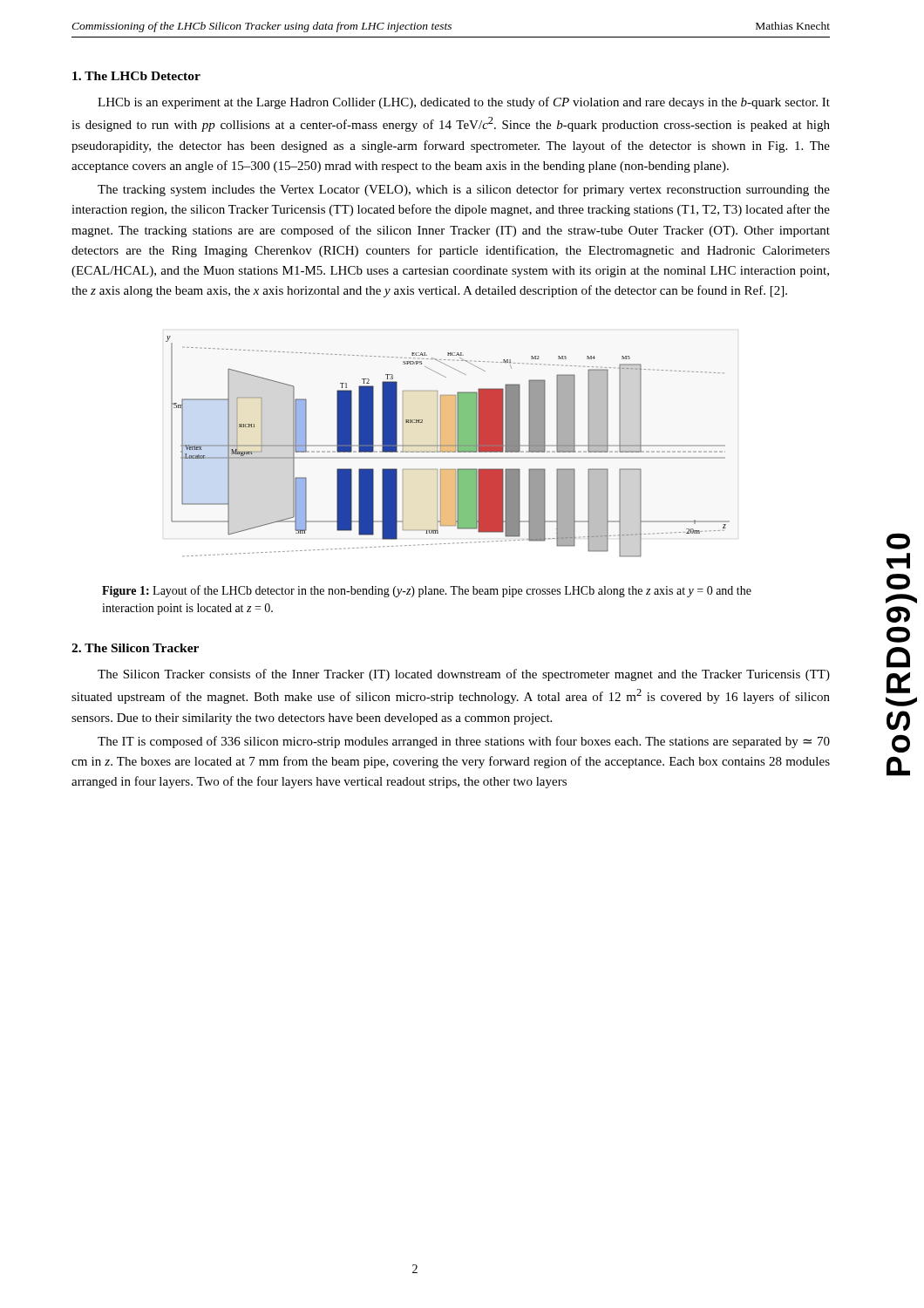This screenshot has height=1308, width=924.
Task: Find the text block with the text "LHCb is an experiment"
Action: pos(451,134)
